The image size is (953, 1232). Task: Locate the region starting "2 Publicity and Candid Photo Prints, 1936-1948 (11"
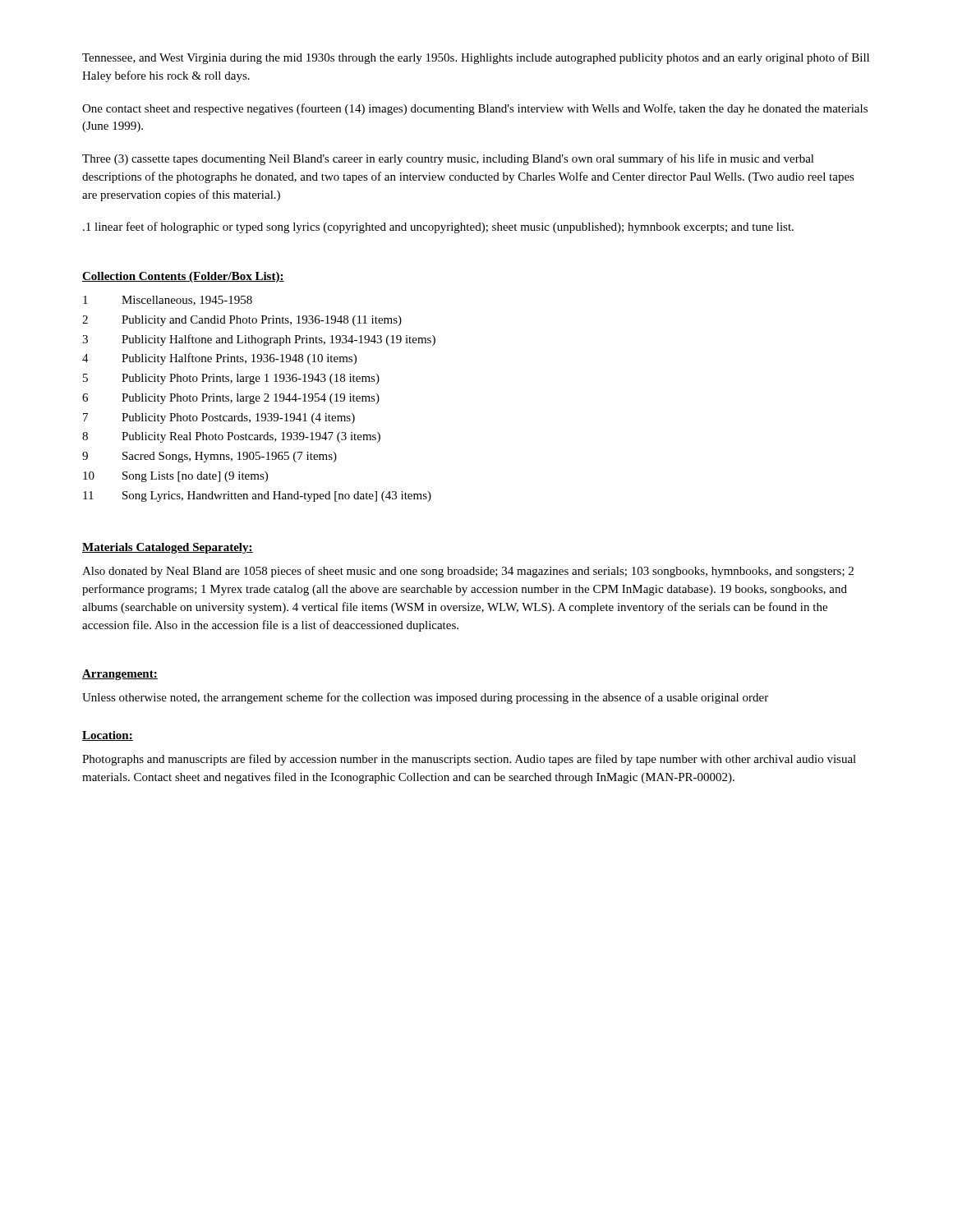[x=242, y=321]
